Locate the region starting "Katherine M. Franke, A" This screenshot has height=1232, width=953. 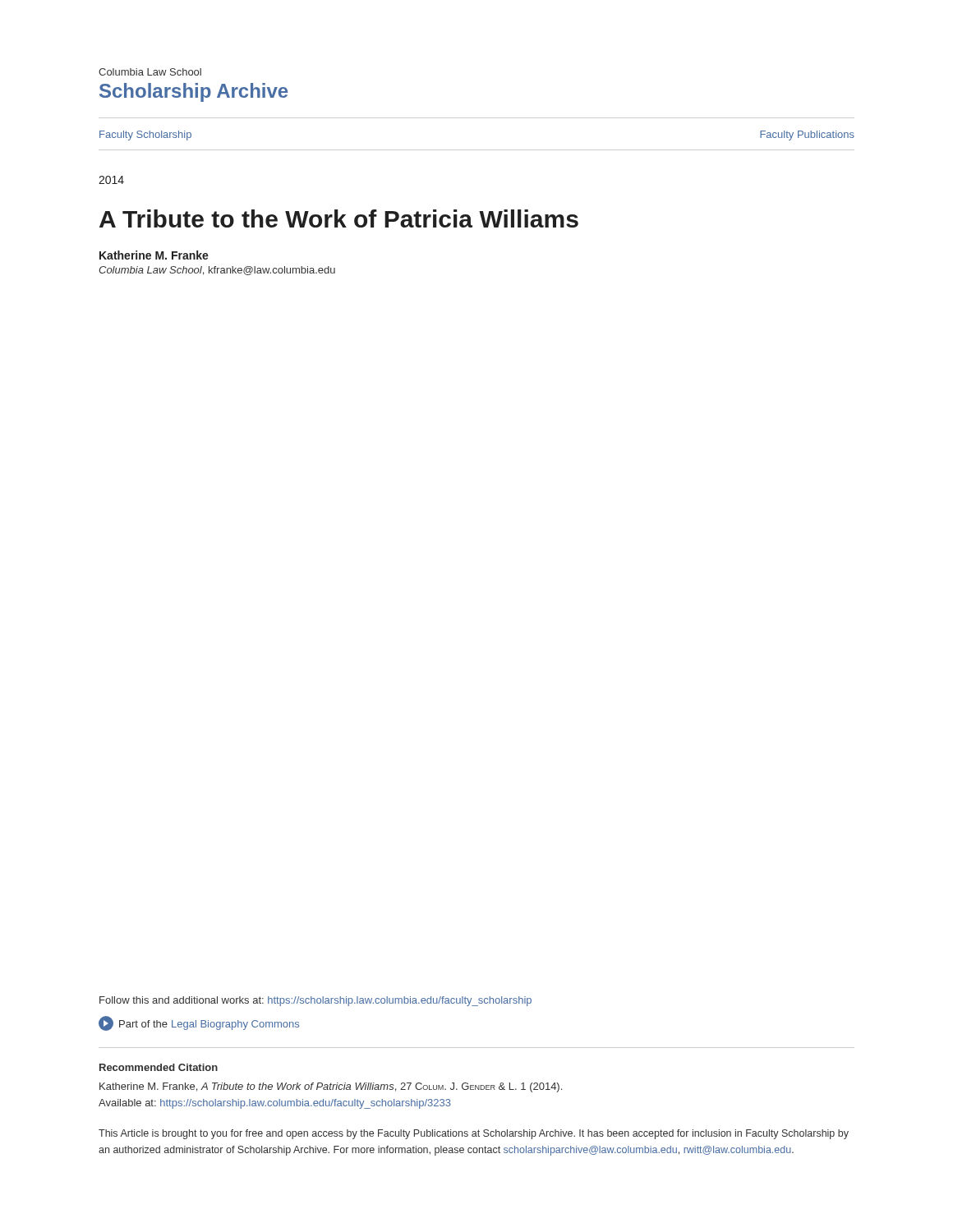pos(331,1094)
